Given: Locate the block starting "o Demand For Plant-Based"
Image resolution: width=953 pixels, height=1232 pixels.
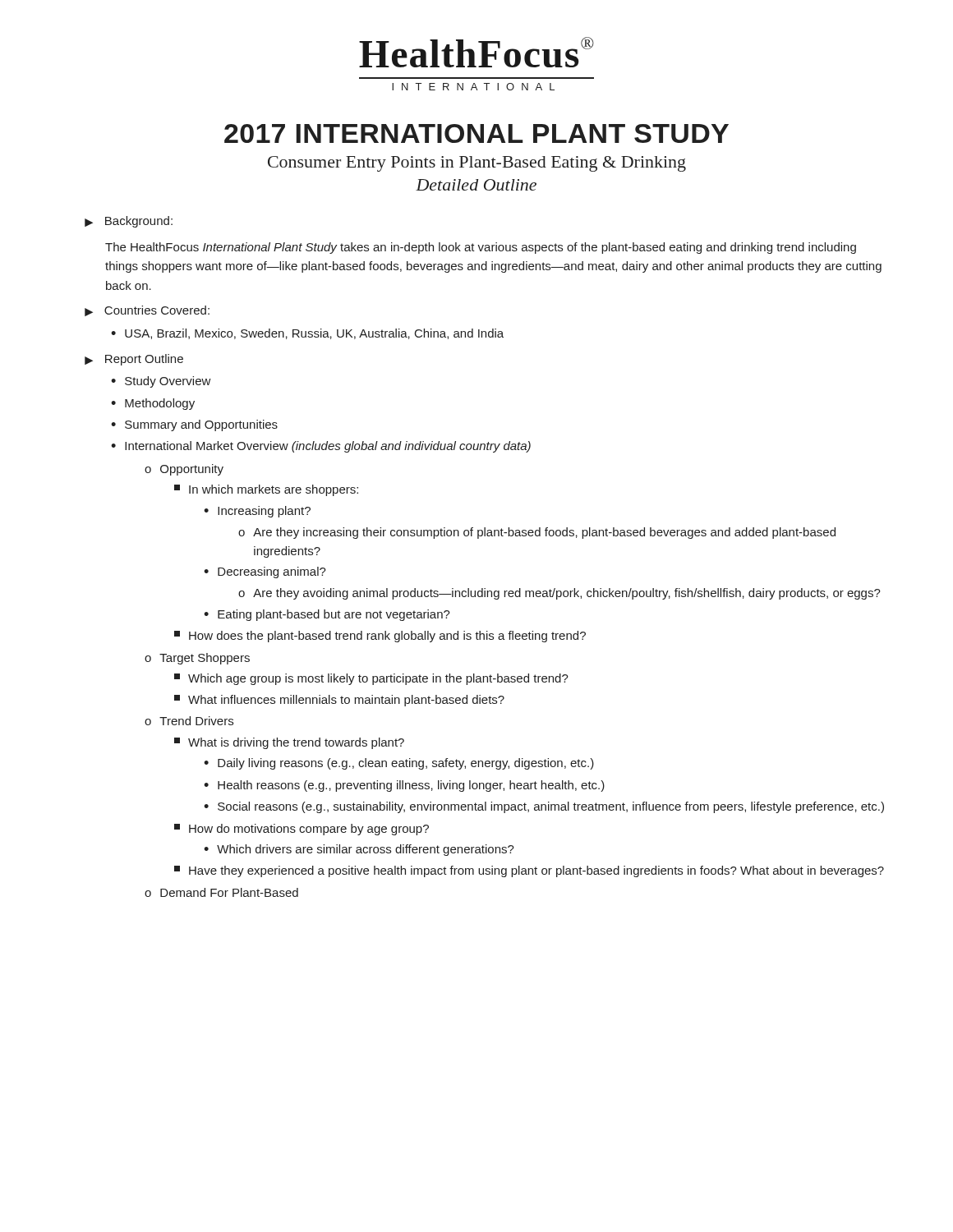Looking at the screenshot, I should [222, 893].
